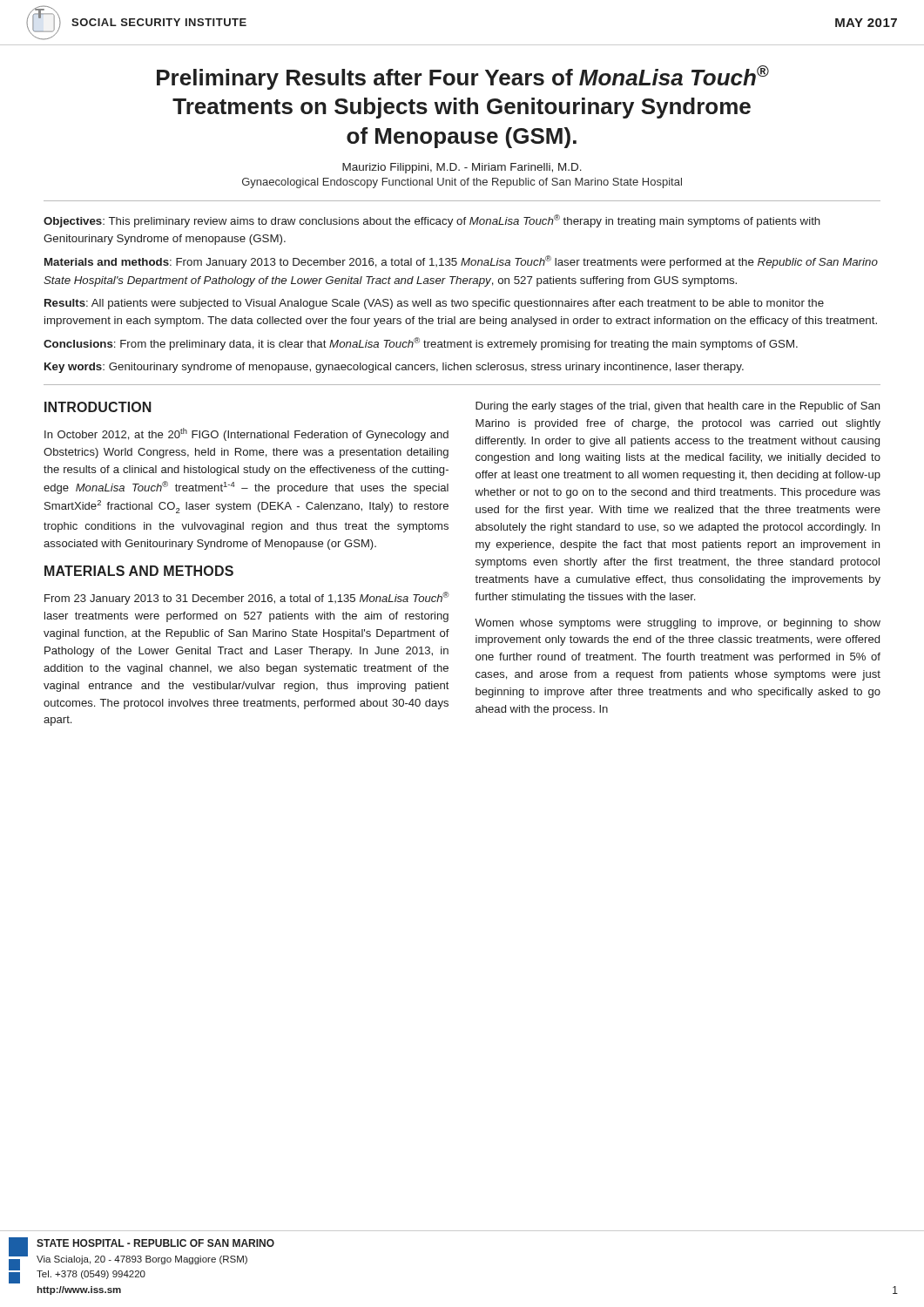
Task: Locate the text block with the text "Key words: Genitourinary syndrome"
Action: click(462, 367)
